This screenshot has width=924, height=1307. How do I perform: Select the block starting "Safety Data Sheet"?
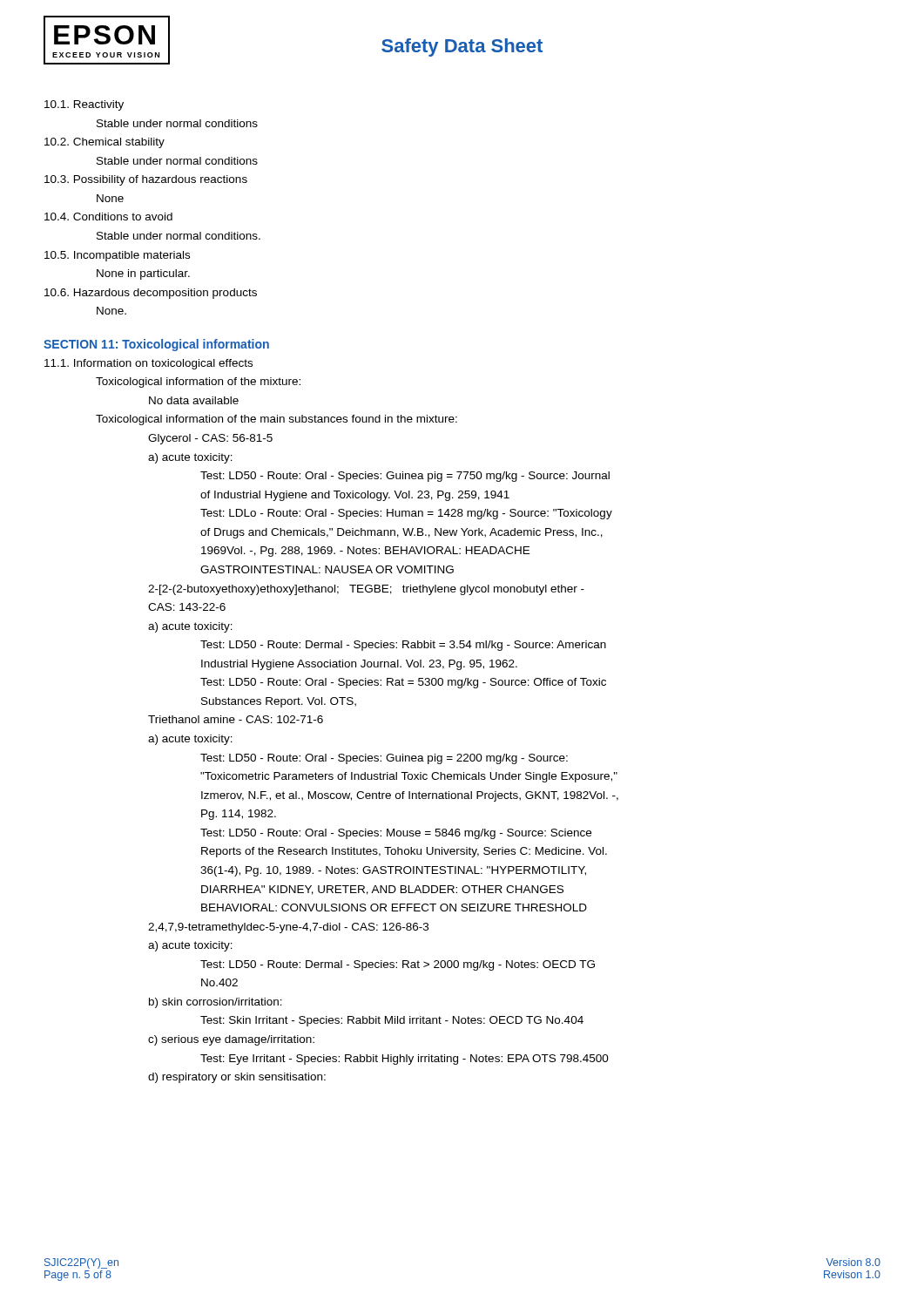462,46
